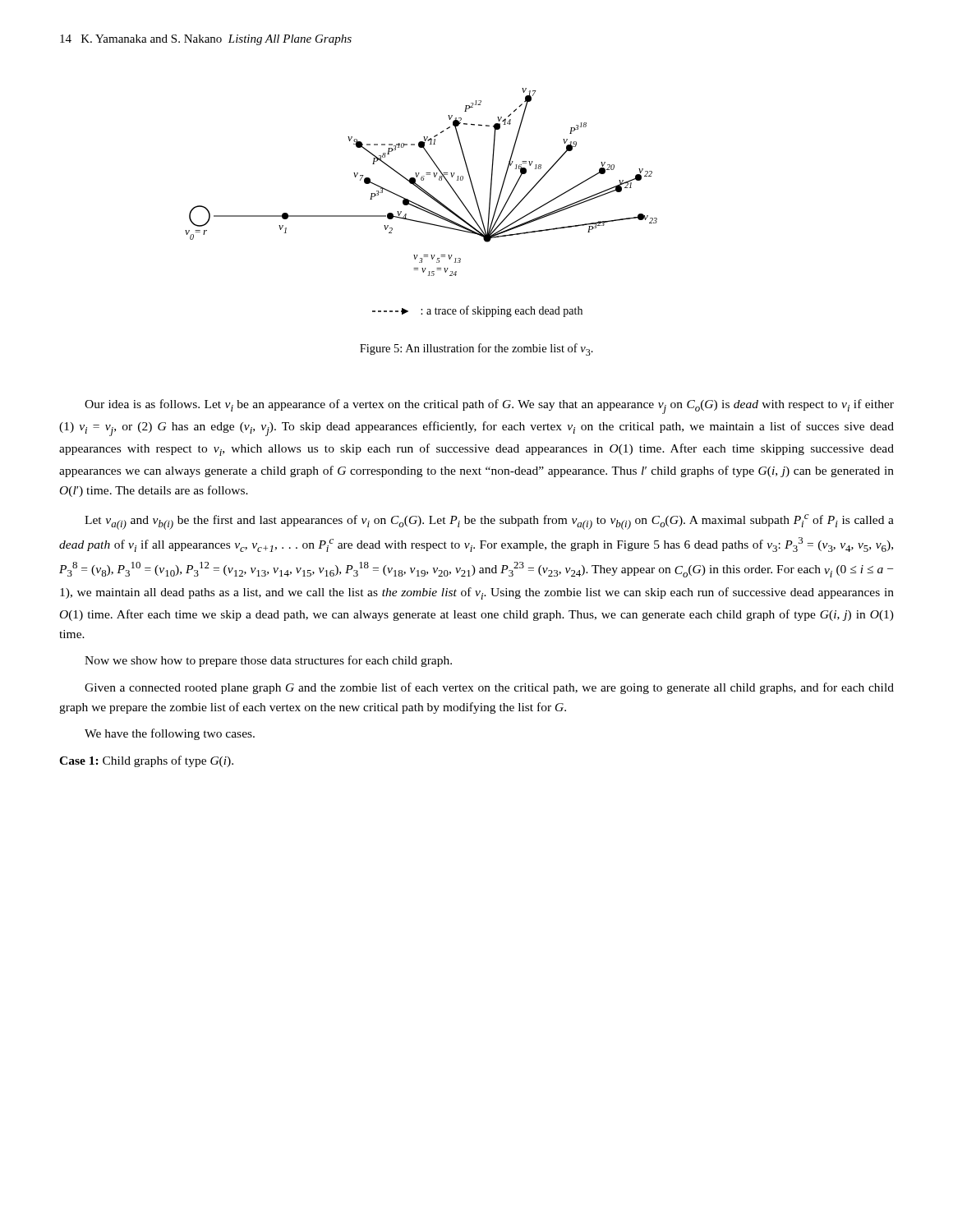The height and width of the screenshot is (1232, 953).
Task: Point to the block beginning "Now we show how"
Action: point(269,660)
